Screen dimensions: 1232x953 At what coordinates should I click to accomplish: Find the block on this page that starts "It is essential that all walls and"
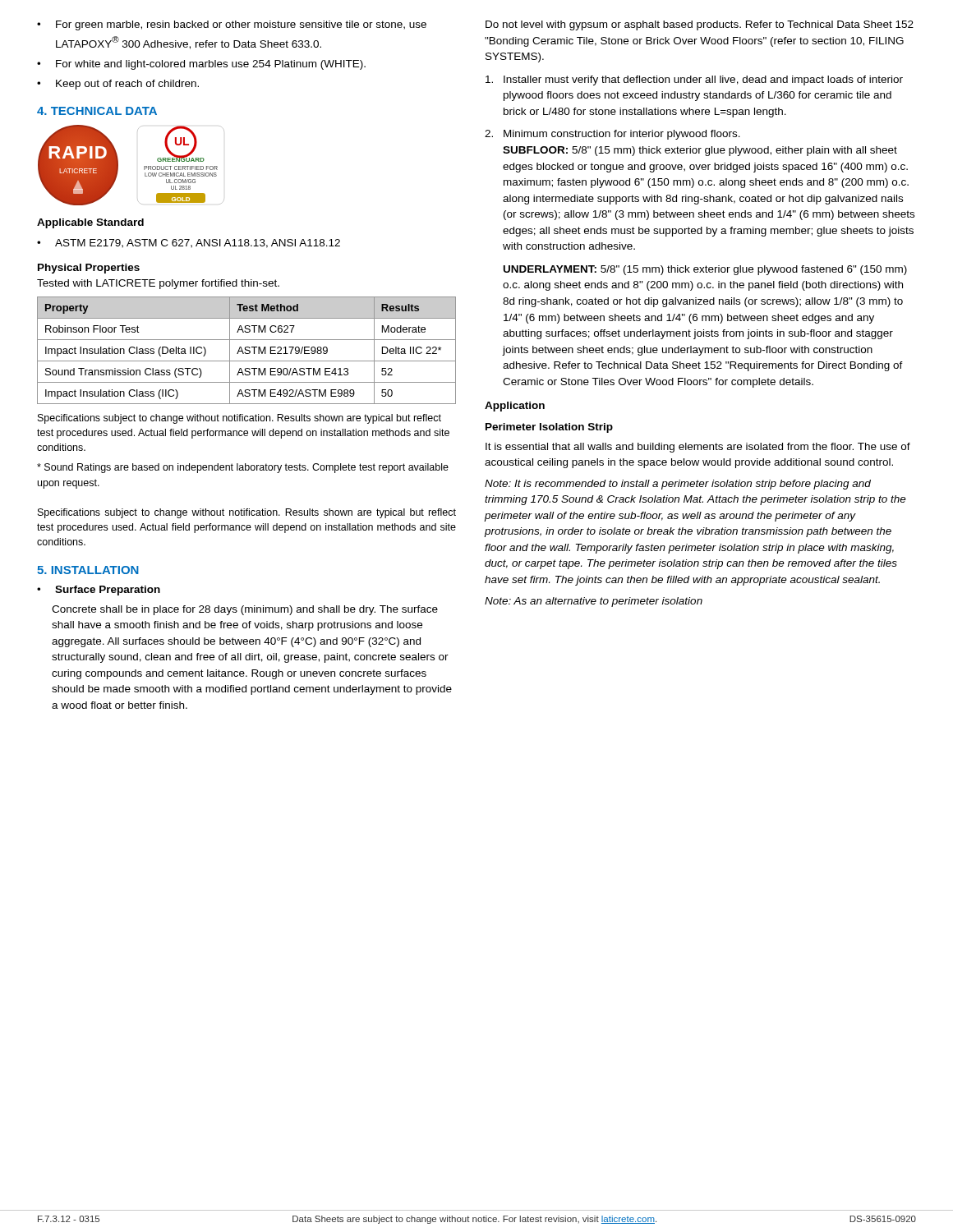pos(697,454)
